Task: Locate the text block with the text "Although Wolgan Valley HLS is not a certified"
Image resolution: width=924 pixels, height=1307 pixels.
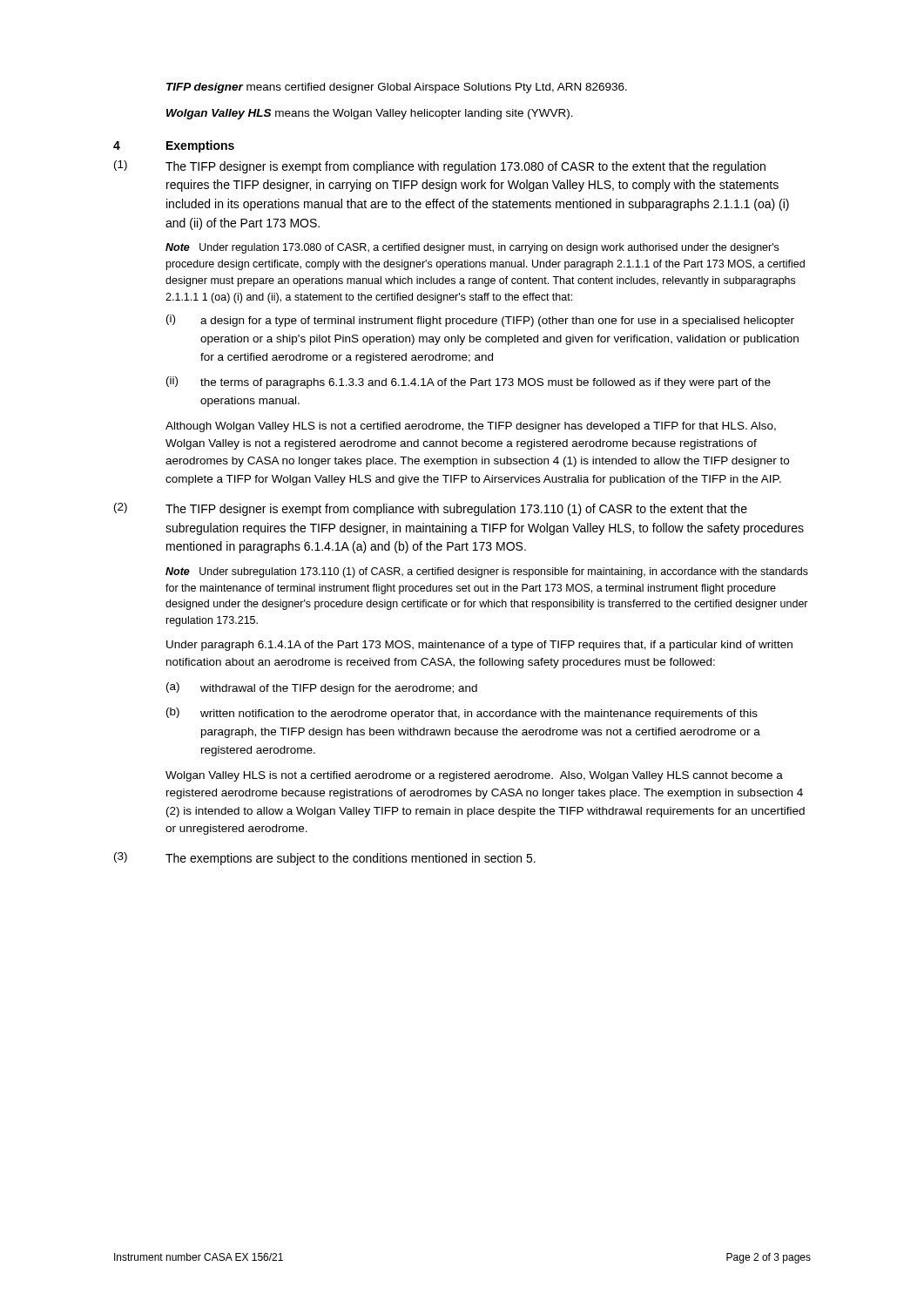Action: coord(478,452)
